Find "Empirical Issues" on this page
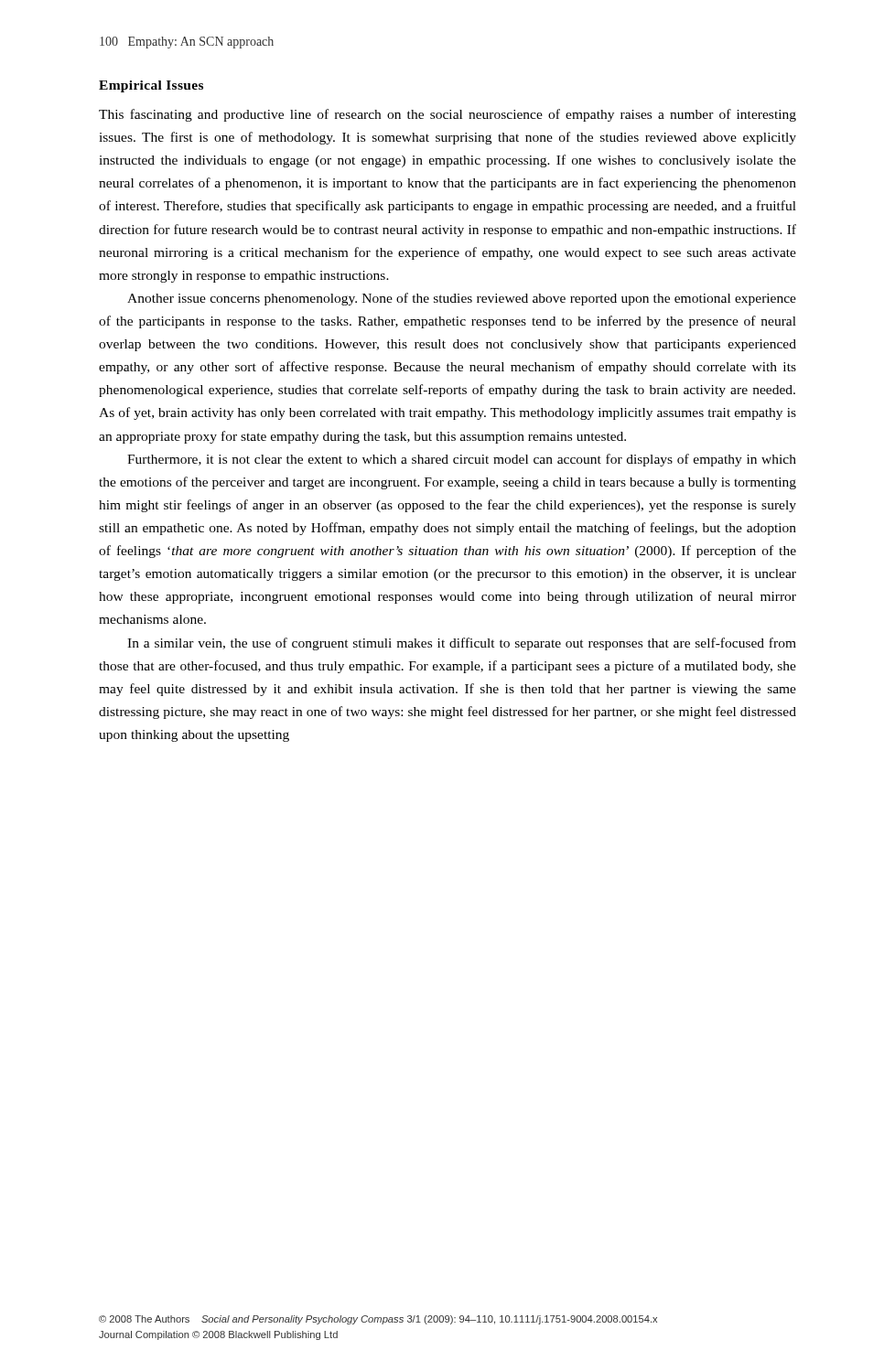Viewport: 895px width, 1372px height. (151, 85)
